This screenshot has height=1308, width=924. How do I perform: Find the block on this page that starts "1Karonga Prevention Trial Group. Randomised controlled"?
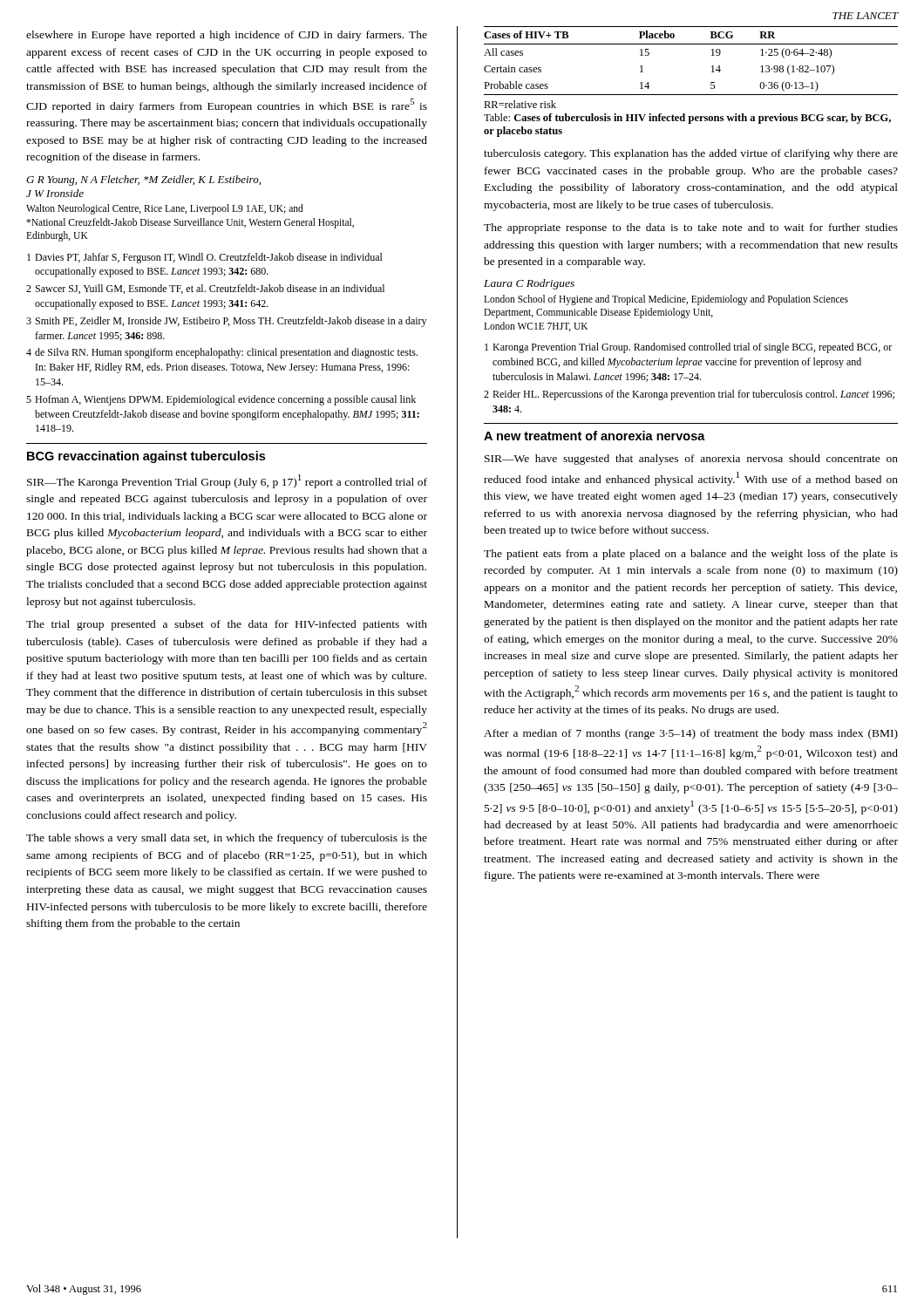click(x=691, y=362)
